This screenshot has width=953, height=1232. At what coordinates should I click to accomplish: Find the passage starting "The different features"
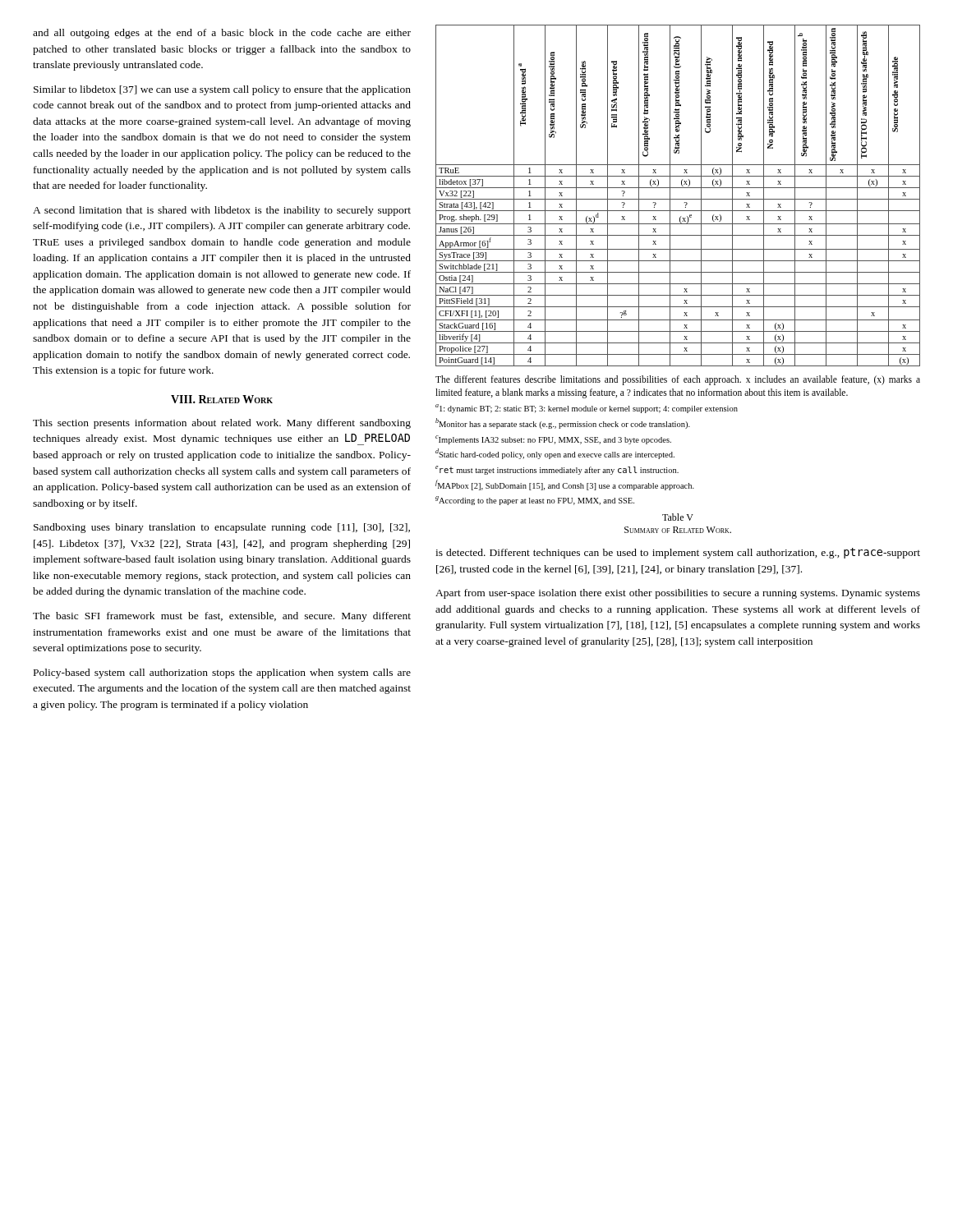[678, 386]
